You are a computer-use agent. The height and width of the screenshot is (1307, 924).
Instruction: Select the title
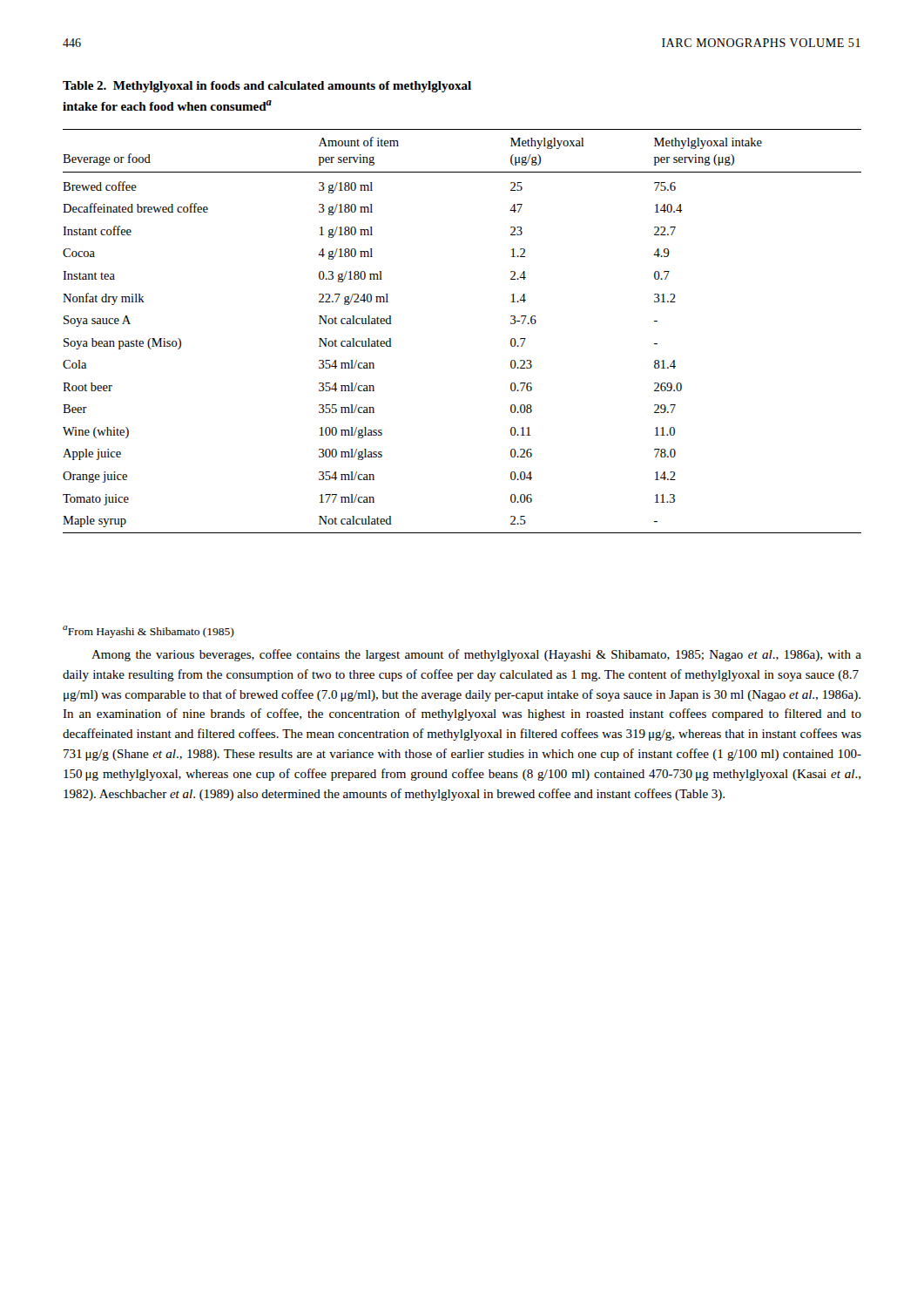267,96
